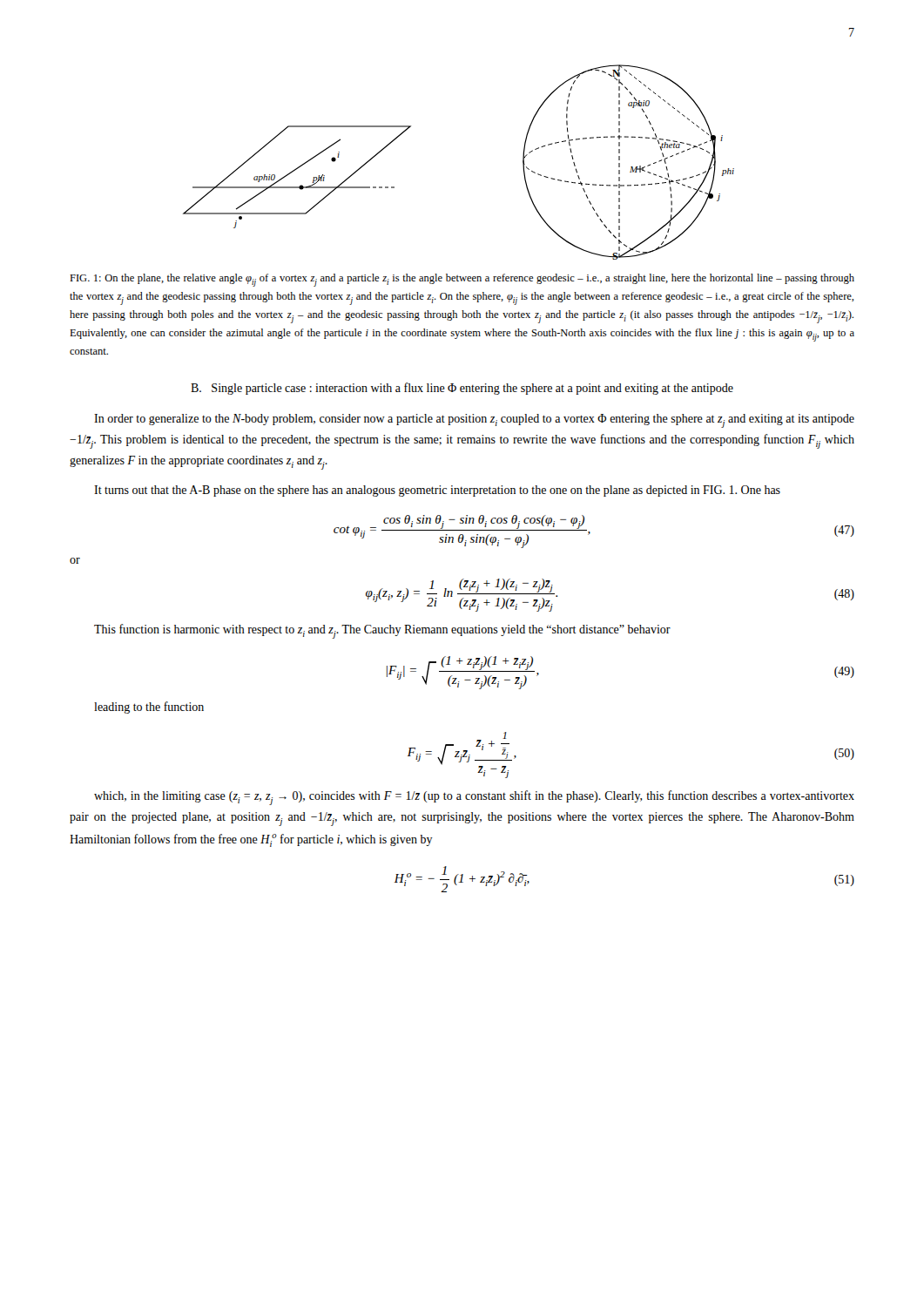The width and height of the screenshot is (924, 1307).
Task: Select the text block that says "In order to"
Action: 462,441
